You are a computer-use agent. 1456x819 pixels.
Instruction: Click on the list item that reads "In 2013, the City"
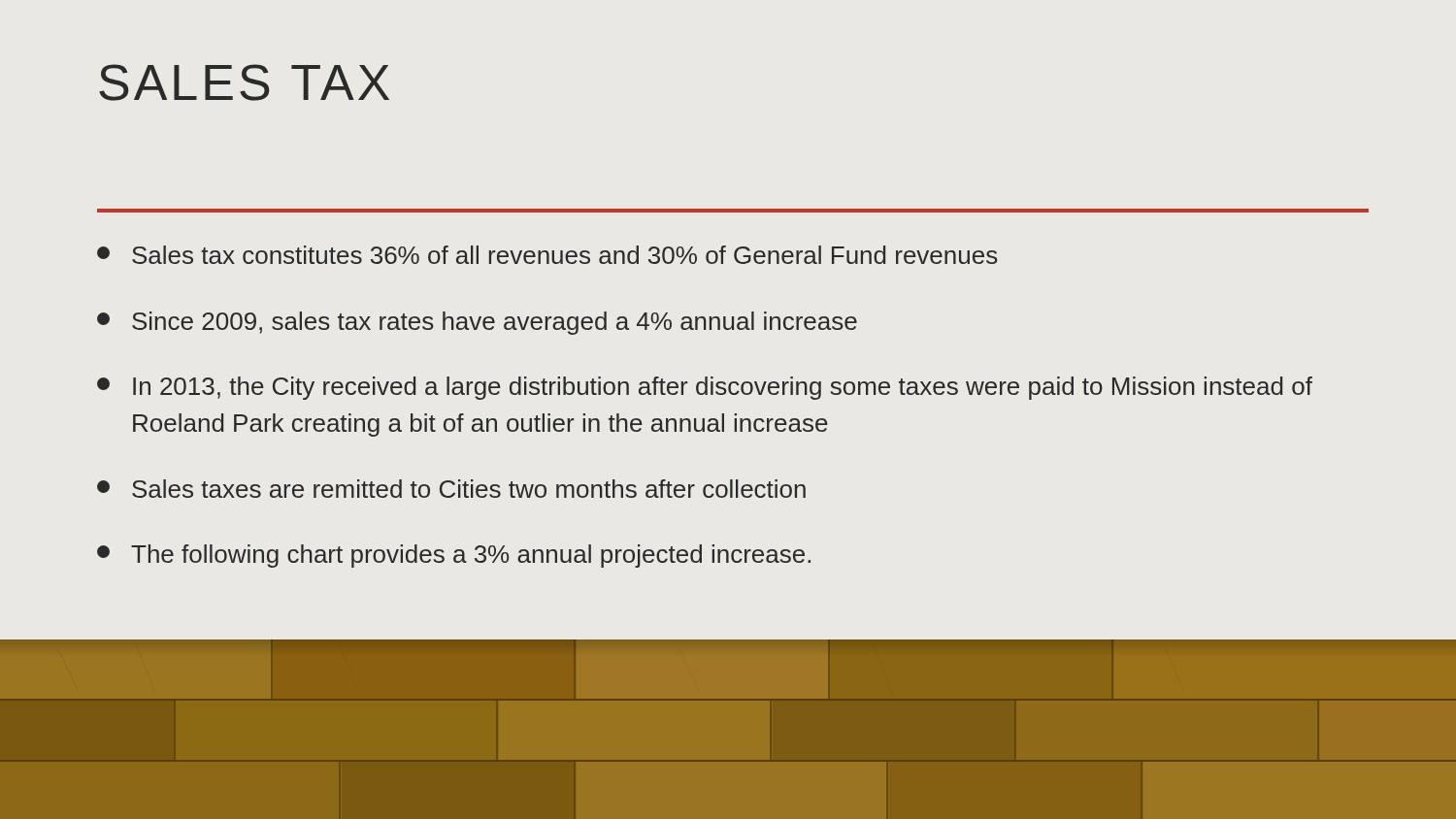click(x=718, y=406)
